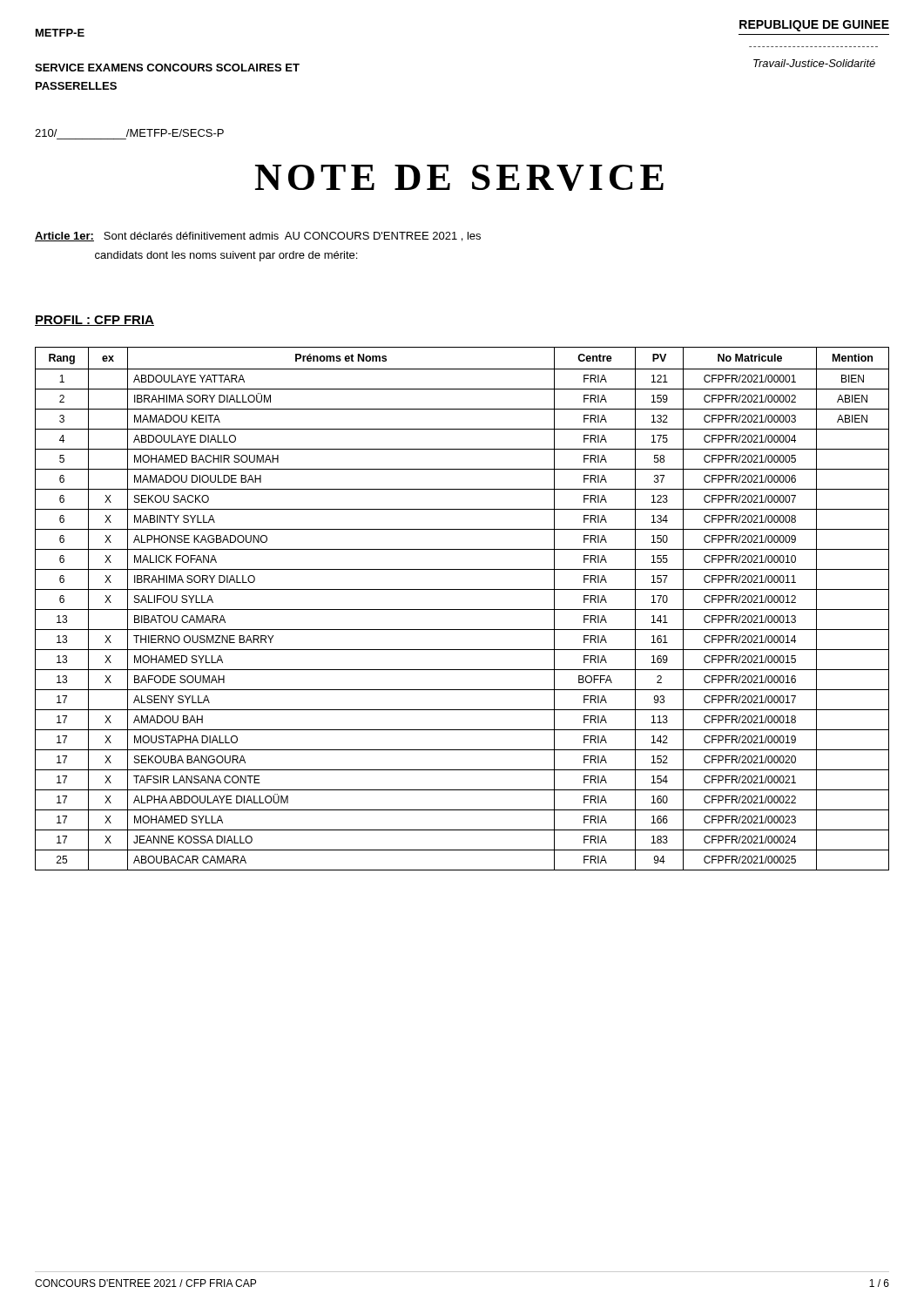Click the table
Screen dimensions: 1307x924
462,609
